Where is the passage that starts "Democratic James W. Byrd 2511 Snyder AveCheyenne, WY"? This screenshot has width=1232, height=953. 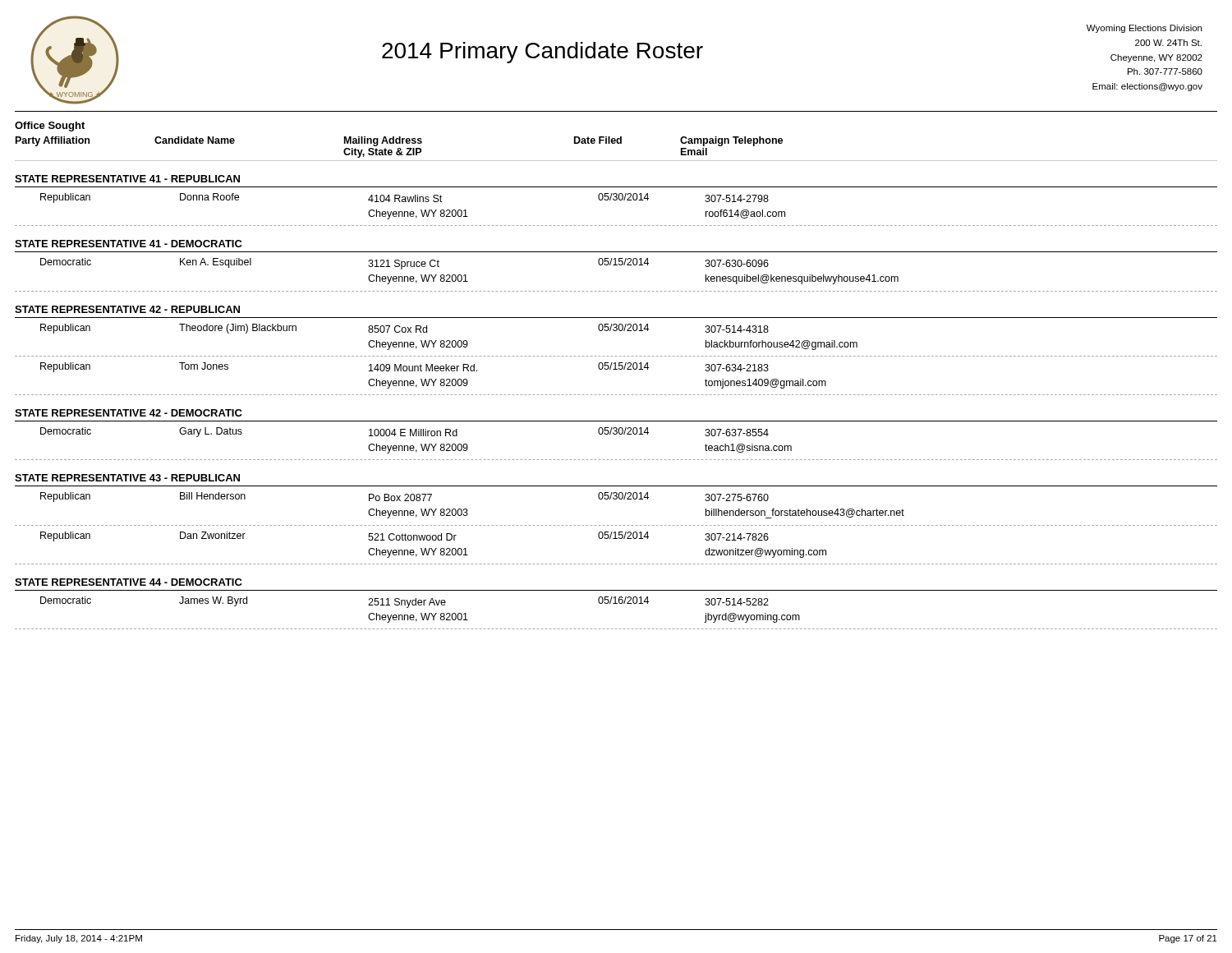(405, 602)
